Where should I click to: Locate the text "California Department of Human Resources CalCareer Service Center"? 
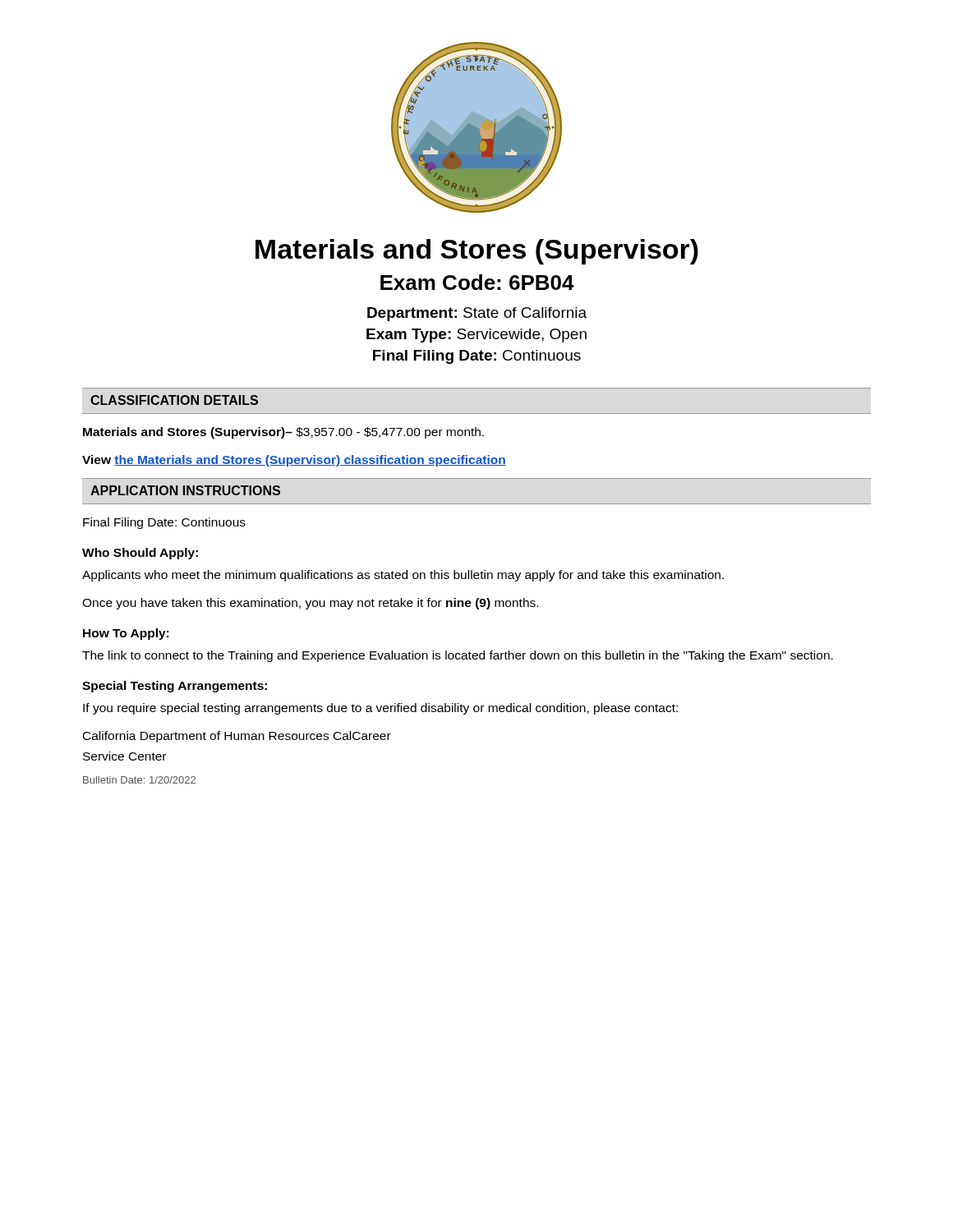(236, 746)
